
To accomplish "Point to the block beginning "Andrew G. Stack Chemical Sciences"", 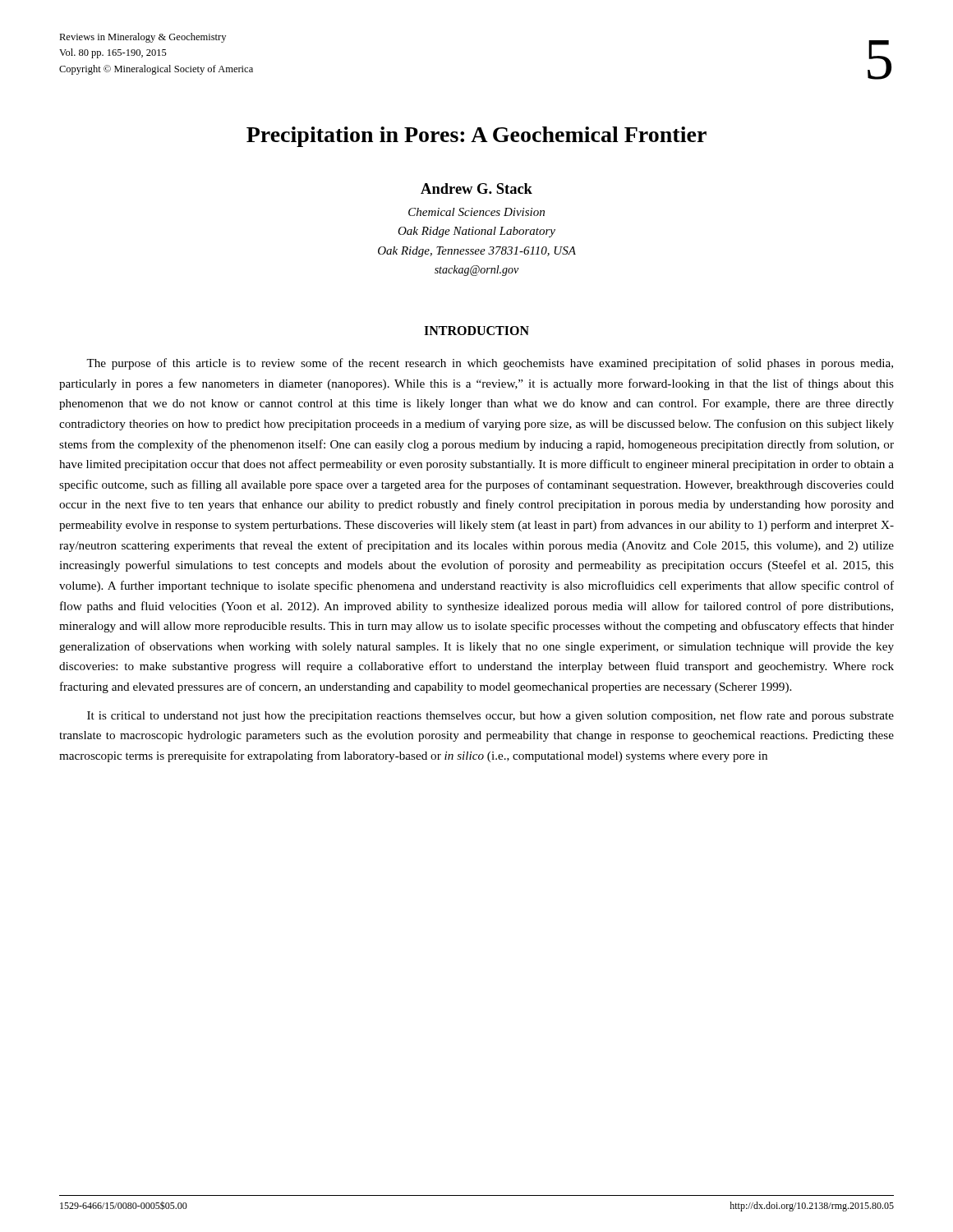I will coord(476,229).
